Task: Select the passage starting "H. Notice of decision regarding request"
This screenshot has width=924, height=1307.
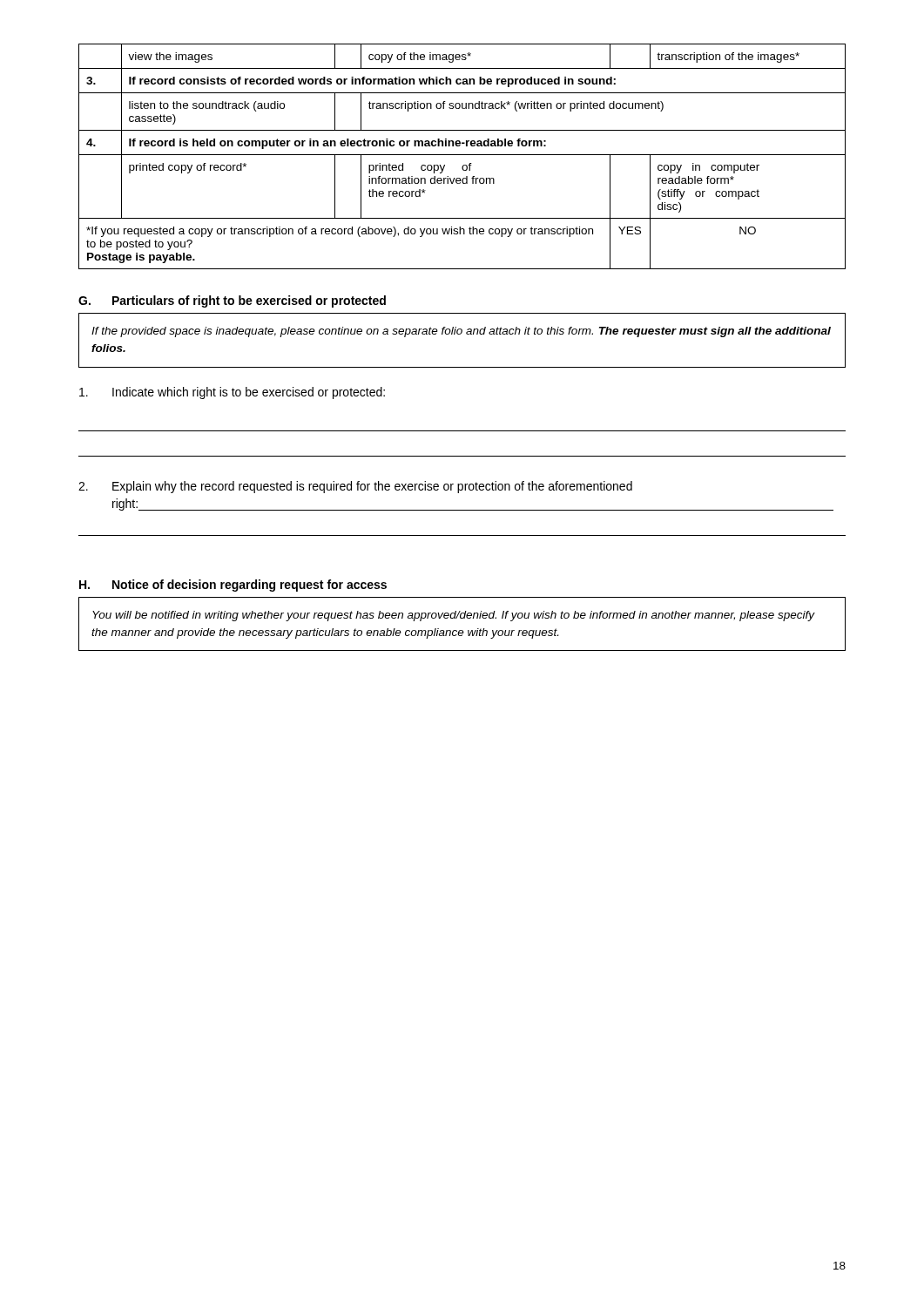Action: click(233, 584)
